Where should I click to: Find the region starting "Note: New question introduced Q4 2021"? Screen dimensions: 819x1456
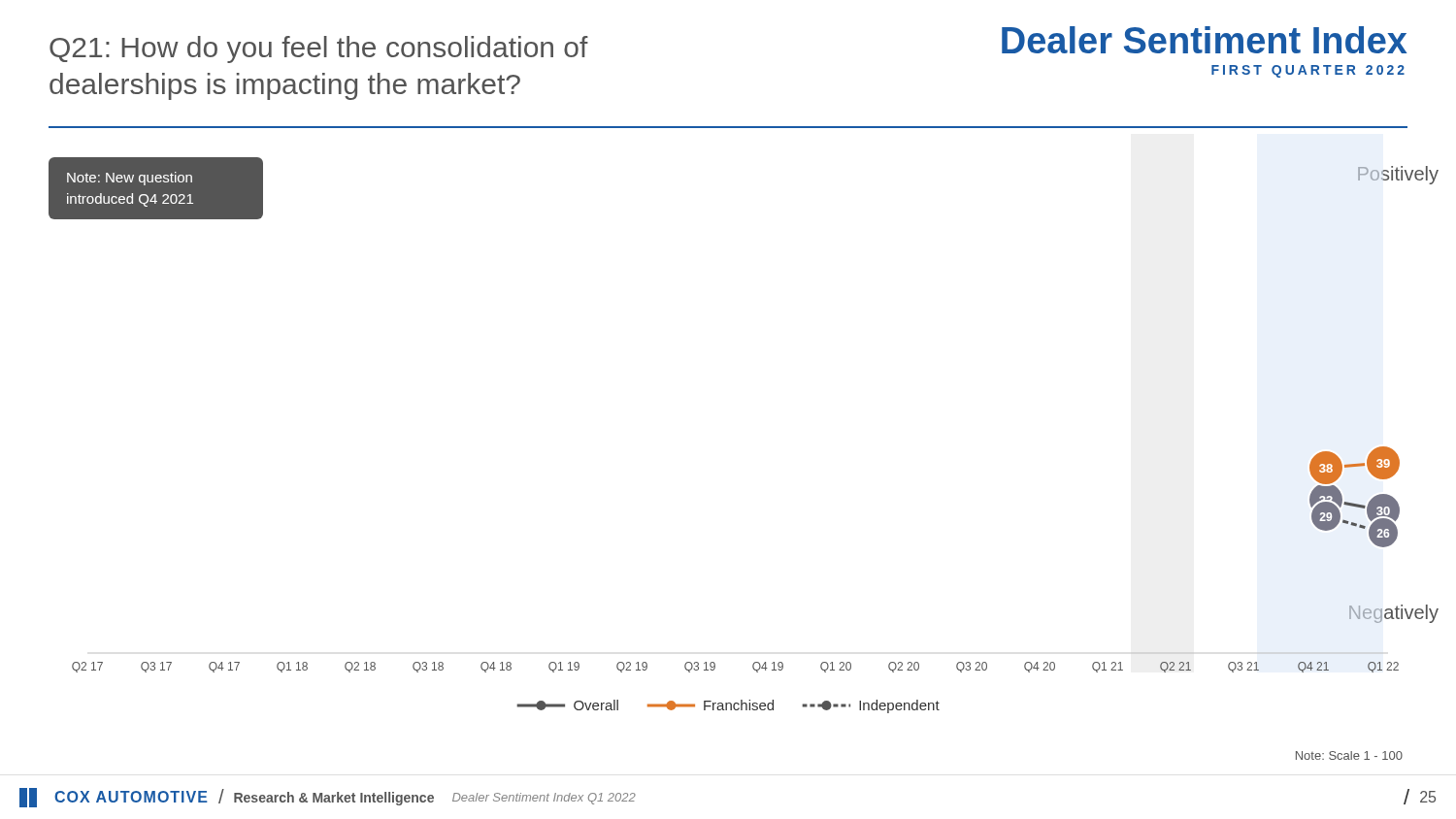point(130,188)
